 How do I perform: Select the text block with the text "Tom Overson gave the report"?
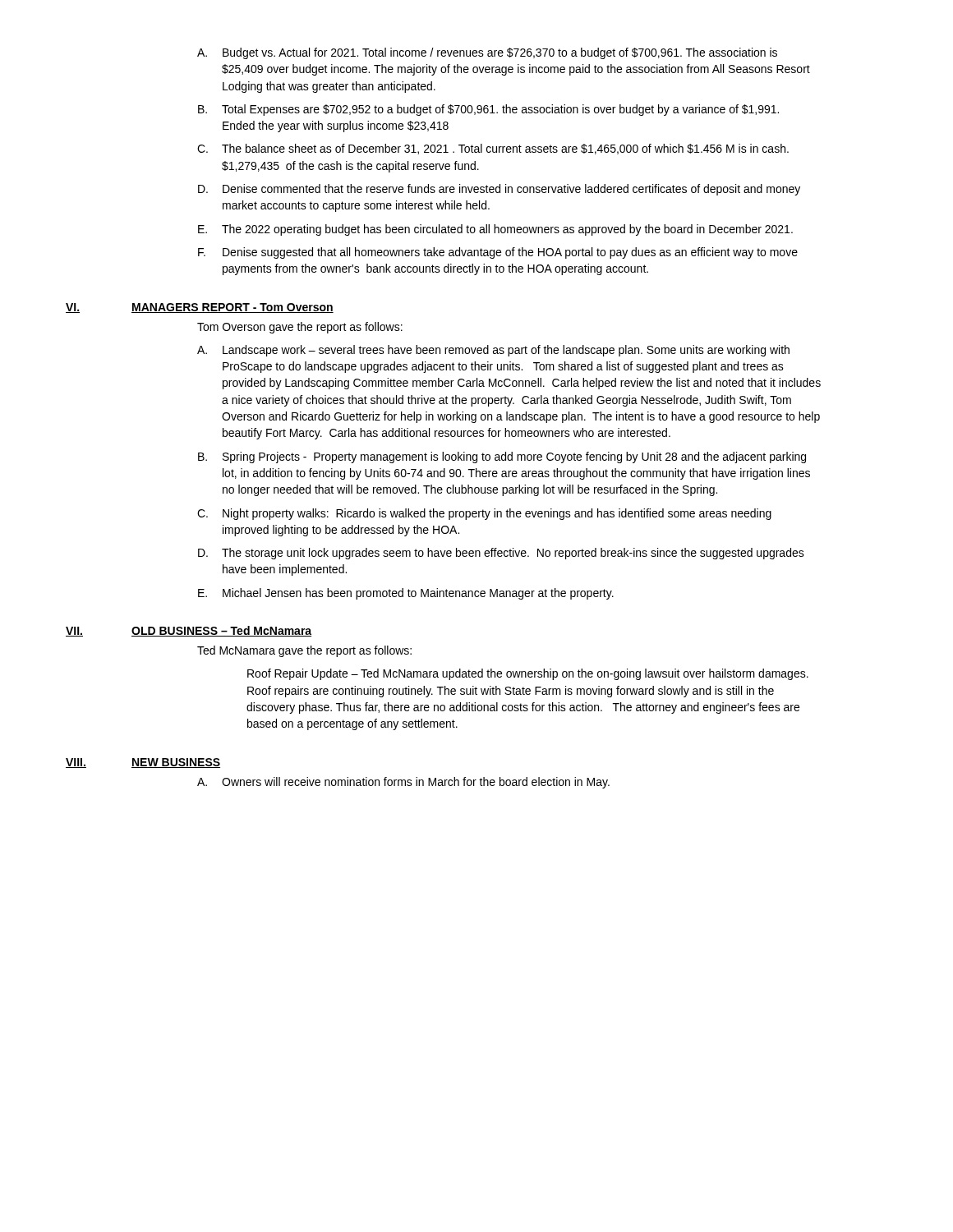coord(300,327)
